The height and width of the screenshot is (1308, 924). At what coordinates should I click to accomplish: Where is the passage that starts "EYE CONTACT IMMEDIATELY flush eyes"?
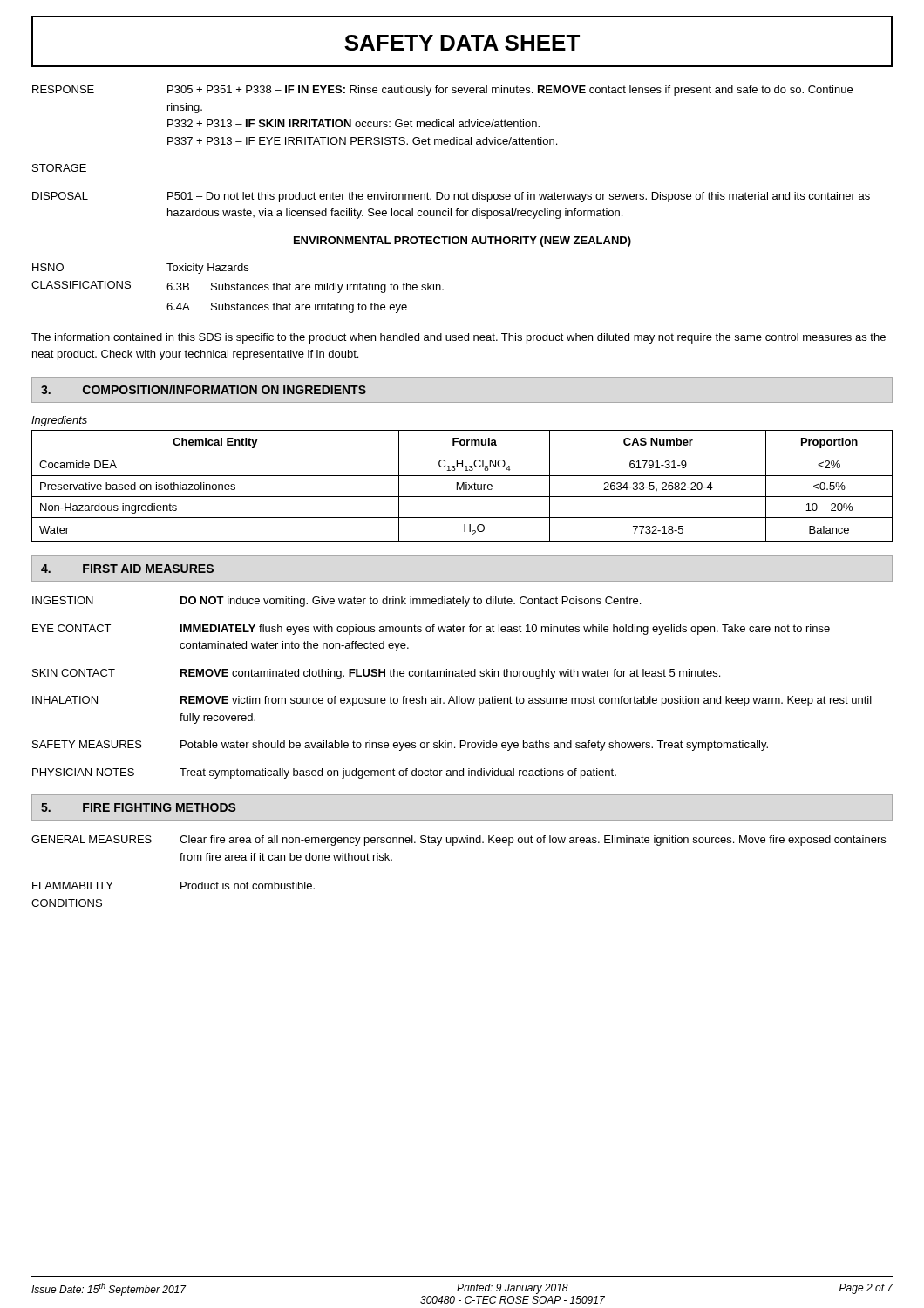(462, 637)
